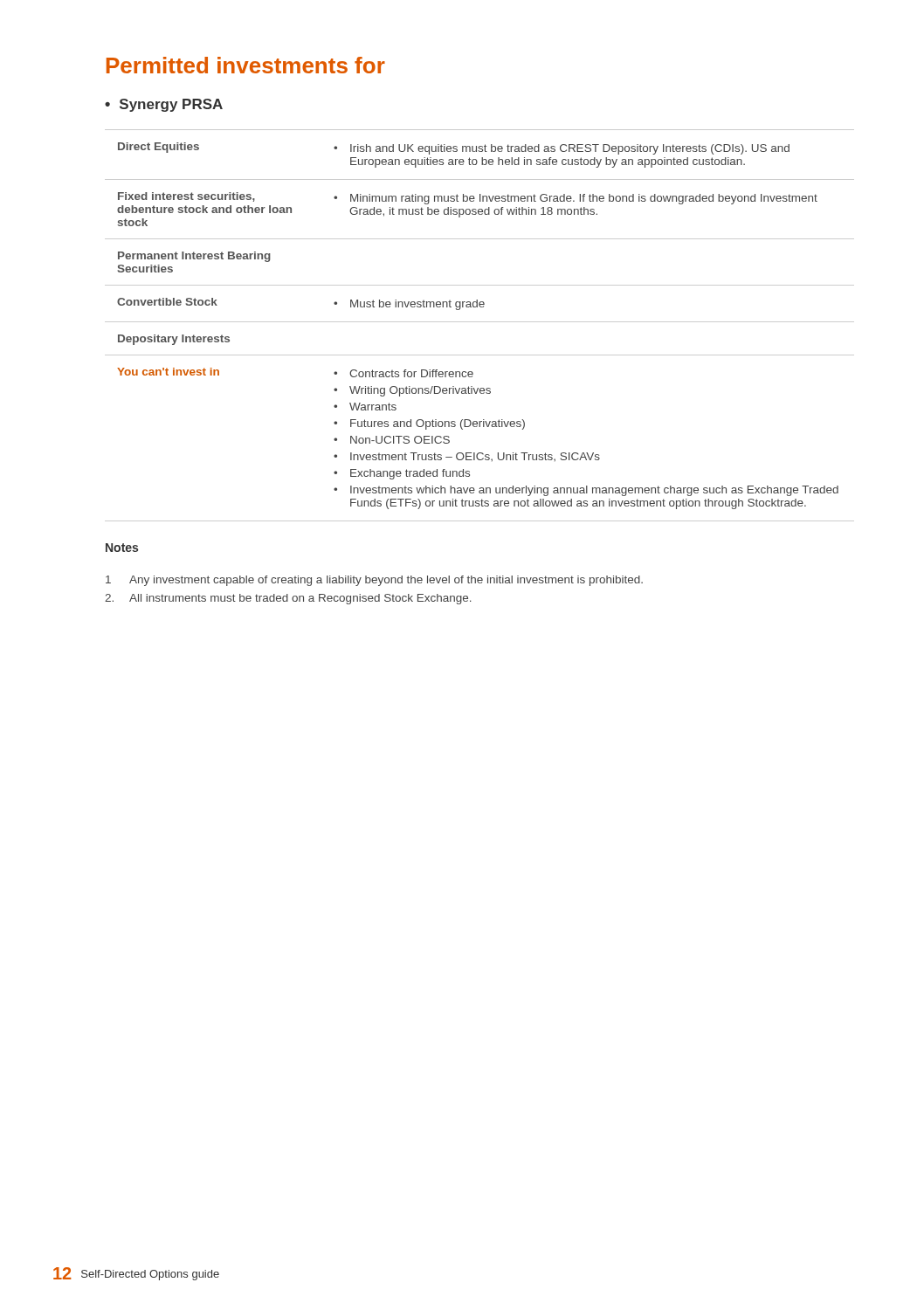Point to the block beginning "1 Any investment"
Image resolution: width=924 pixels, height=1310 pixels.
coord(479,579)
